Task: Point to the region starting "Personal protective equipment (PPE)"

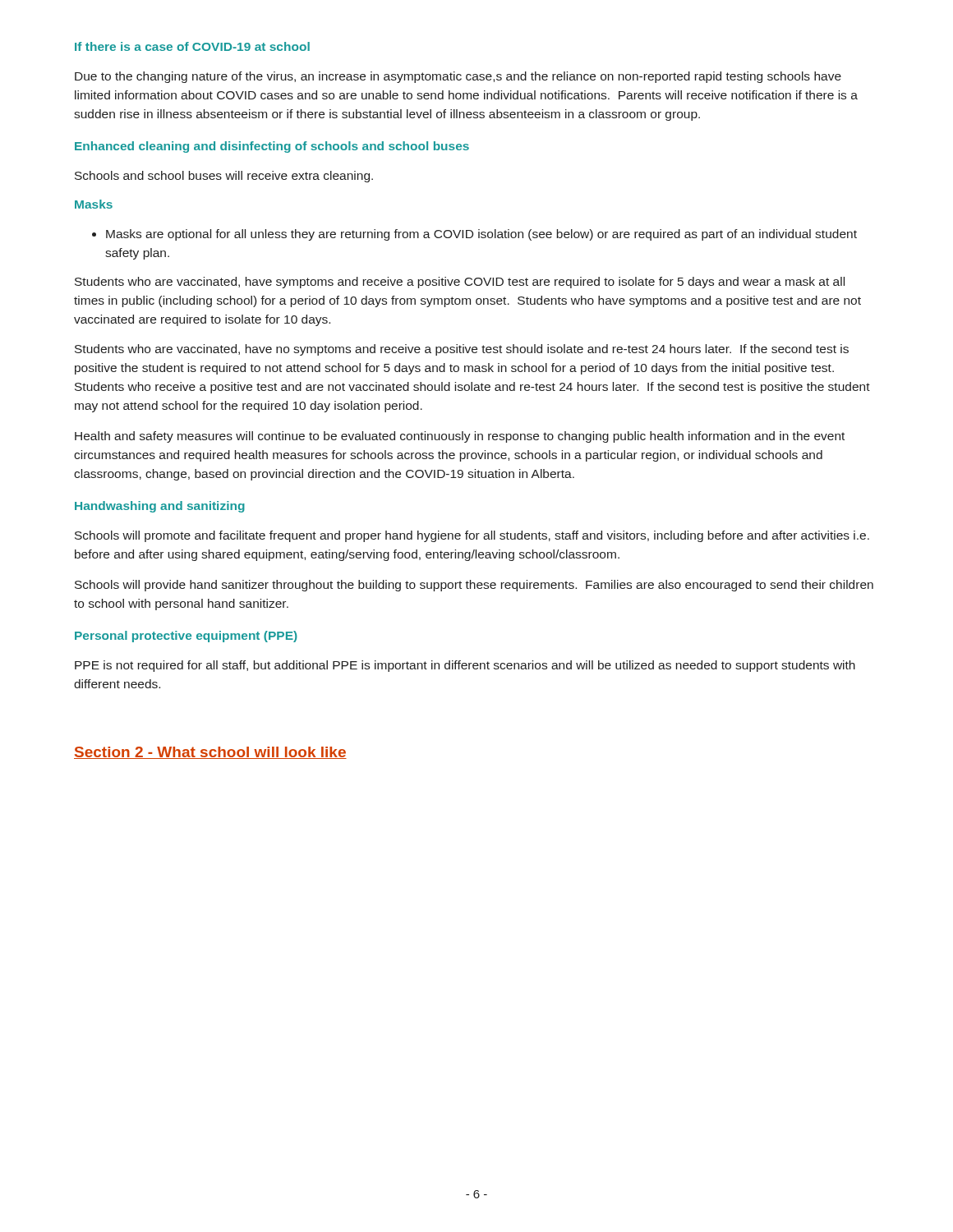Action: click(x=186, y=635)
